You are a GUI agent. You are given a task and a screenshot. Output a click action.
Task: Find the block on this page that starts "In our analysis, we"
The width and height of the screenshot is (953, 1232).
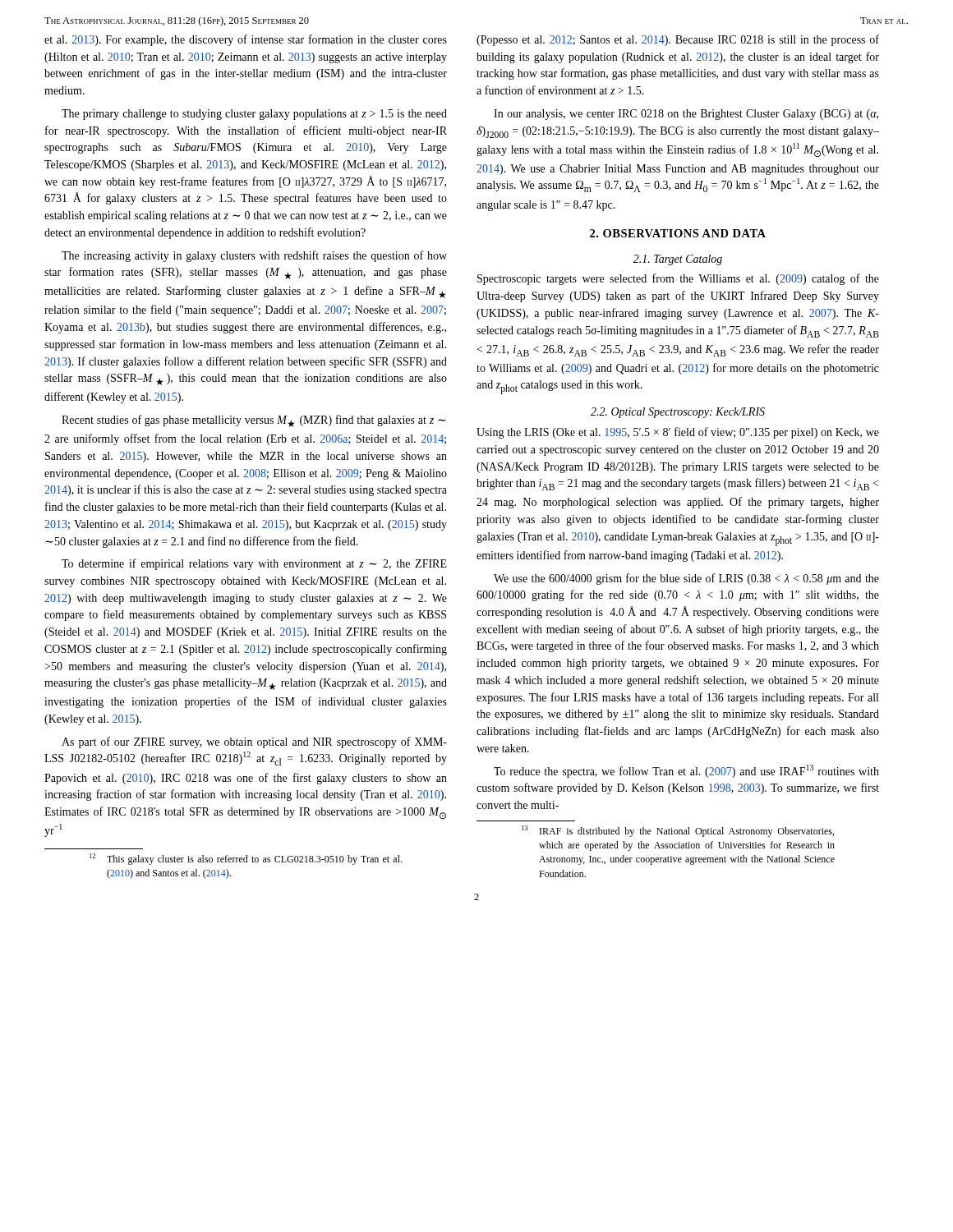pyautogui.click(x=678, y=160)
